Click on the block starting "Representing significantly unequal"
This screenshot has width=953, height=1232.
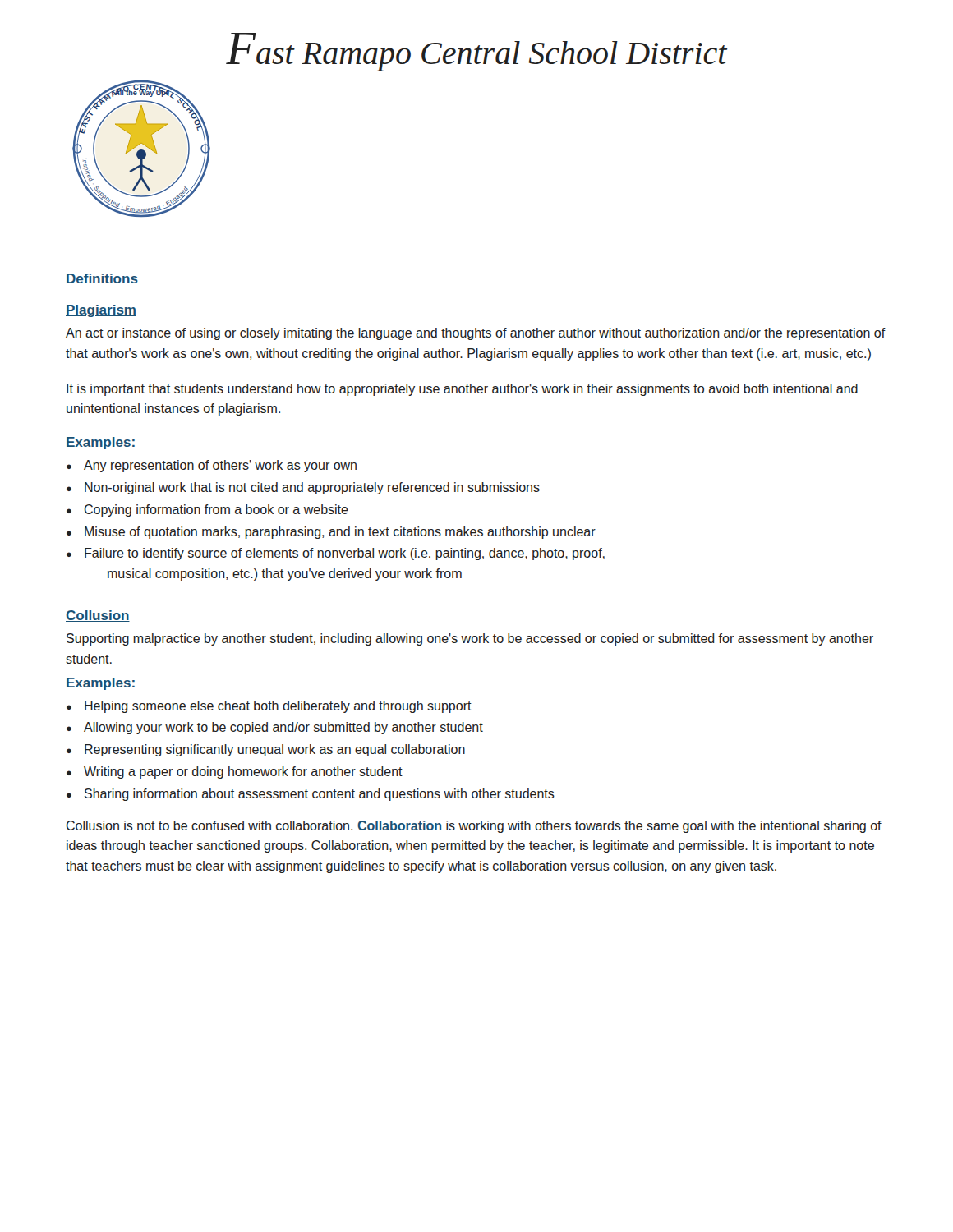point(275,750)
